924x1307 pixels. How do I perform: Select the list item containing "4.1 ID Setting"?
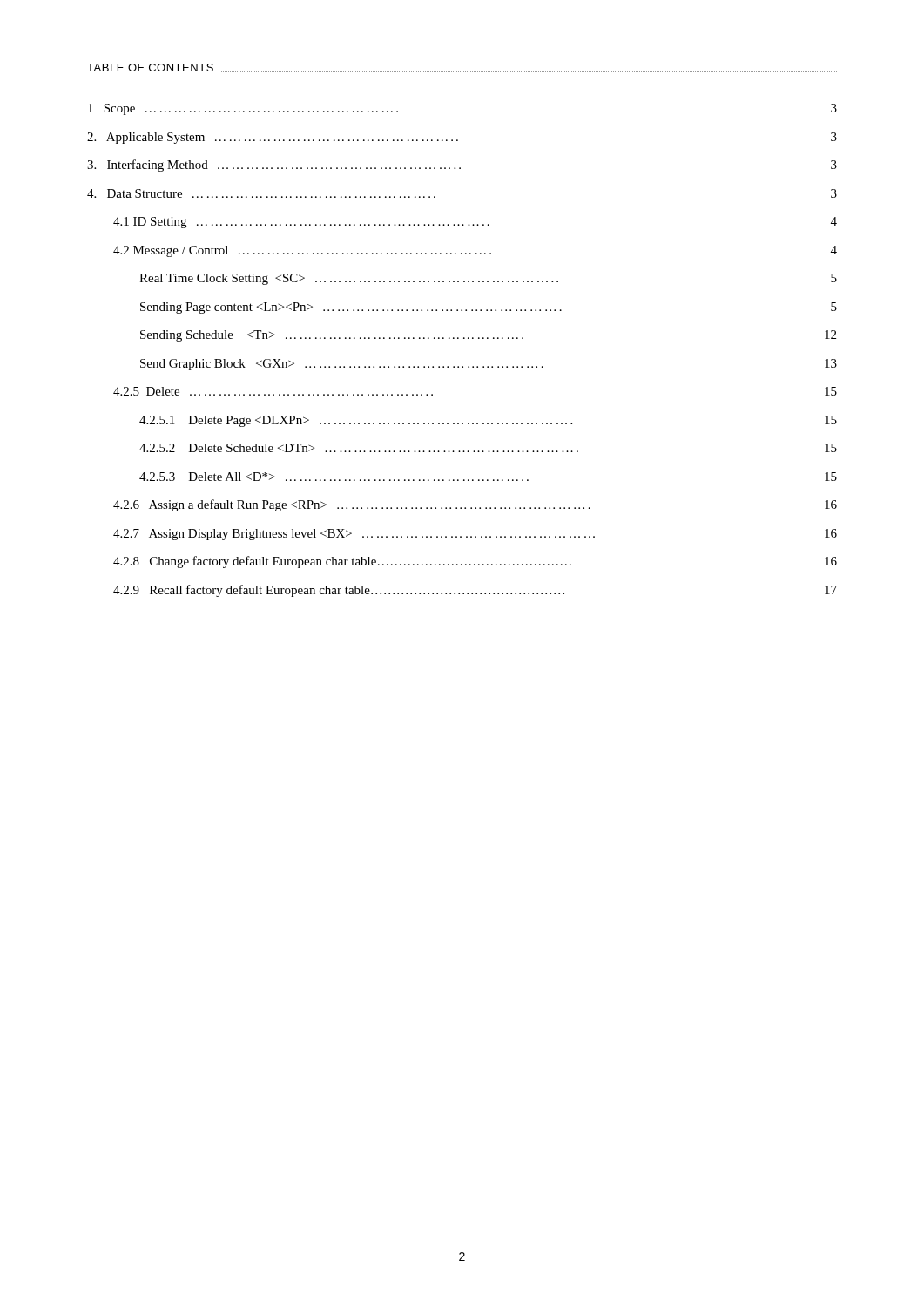coord(475,222)
